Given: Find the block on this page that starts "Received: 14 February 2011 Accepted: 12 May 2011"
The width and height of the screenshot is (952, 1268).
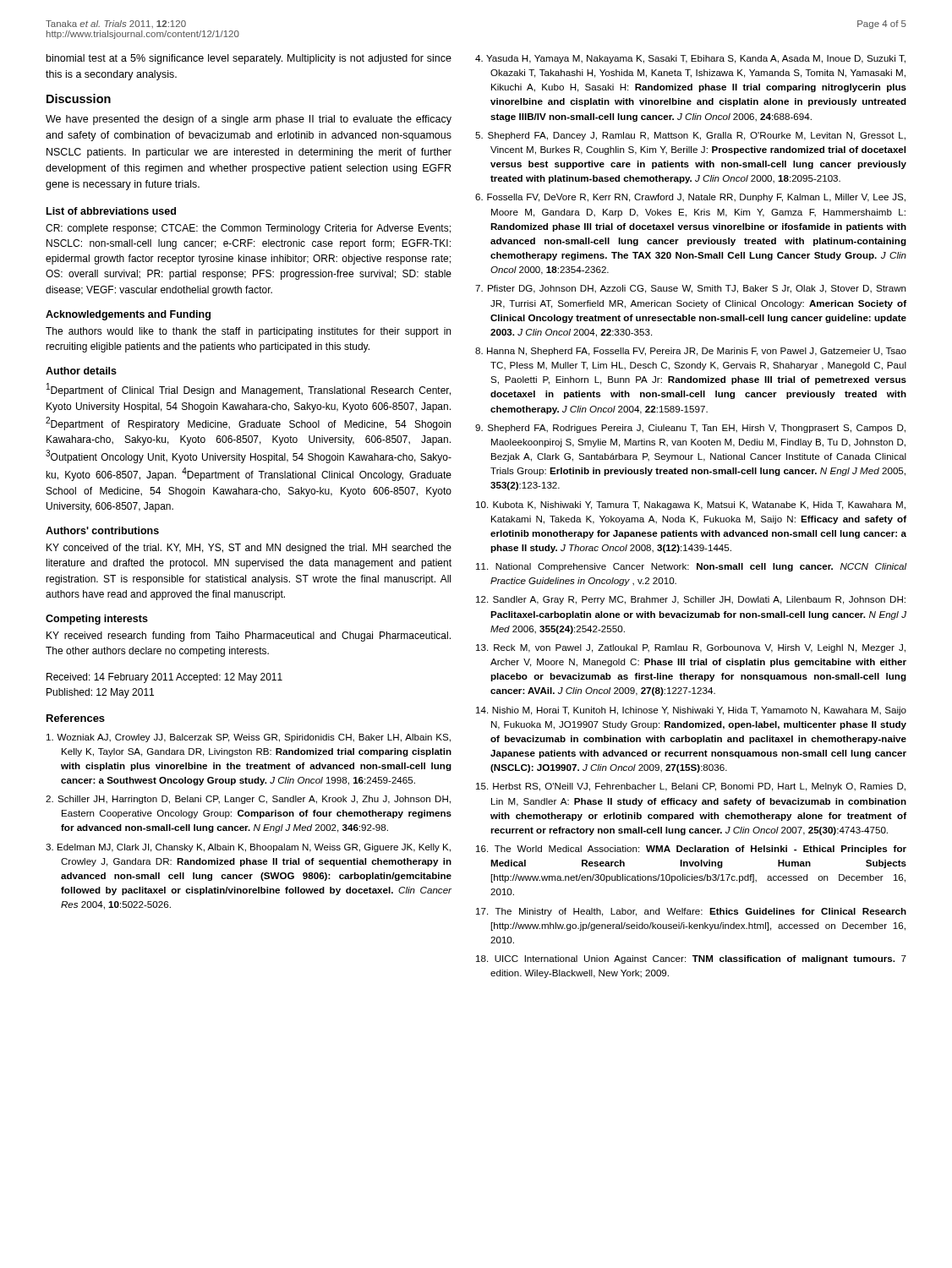Looking at the screenshot, I should pos(164,684).
